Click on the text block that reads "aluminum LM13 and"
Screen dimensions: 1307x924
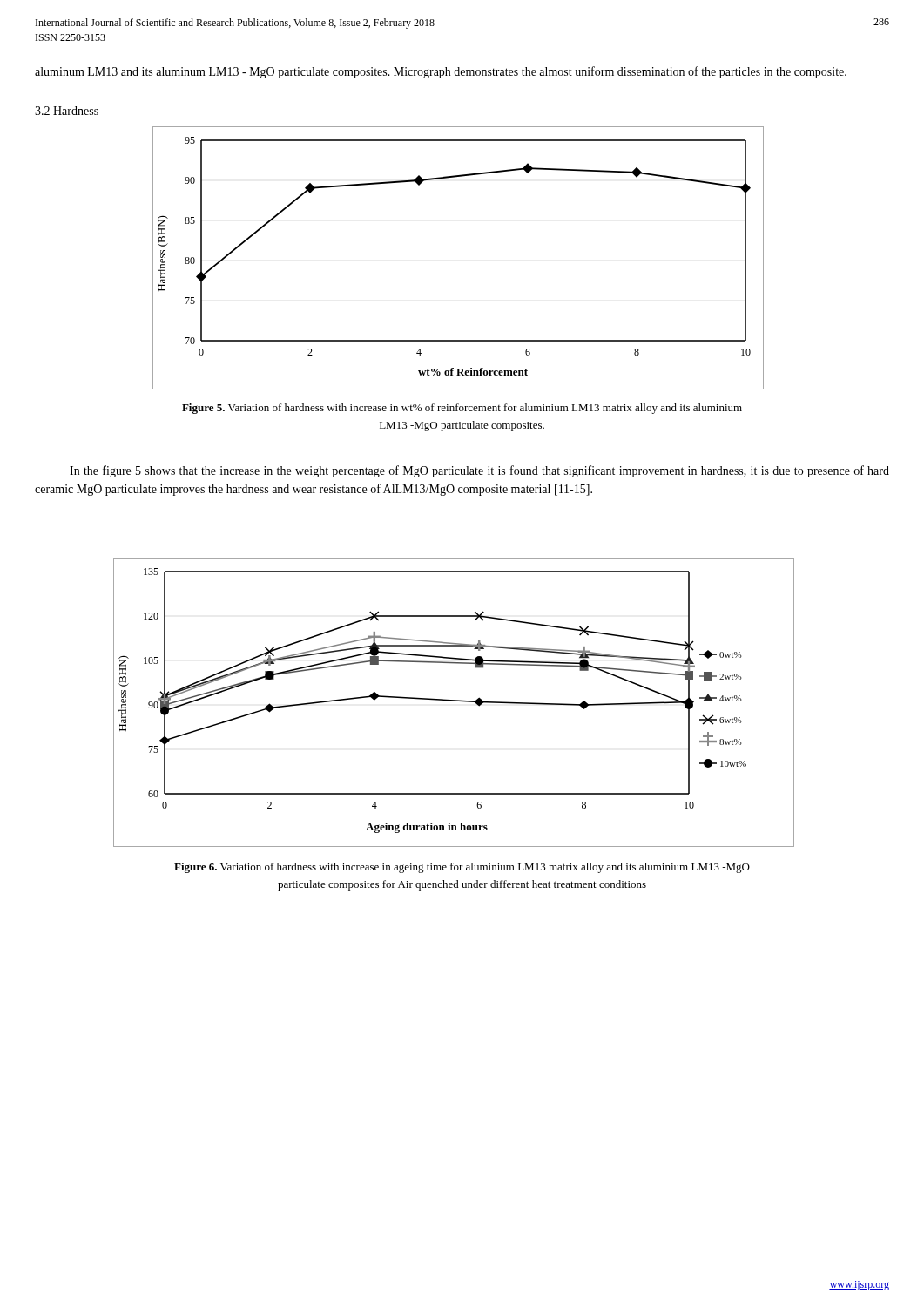(441, 72)
